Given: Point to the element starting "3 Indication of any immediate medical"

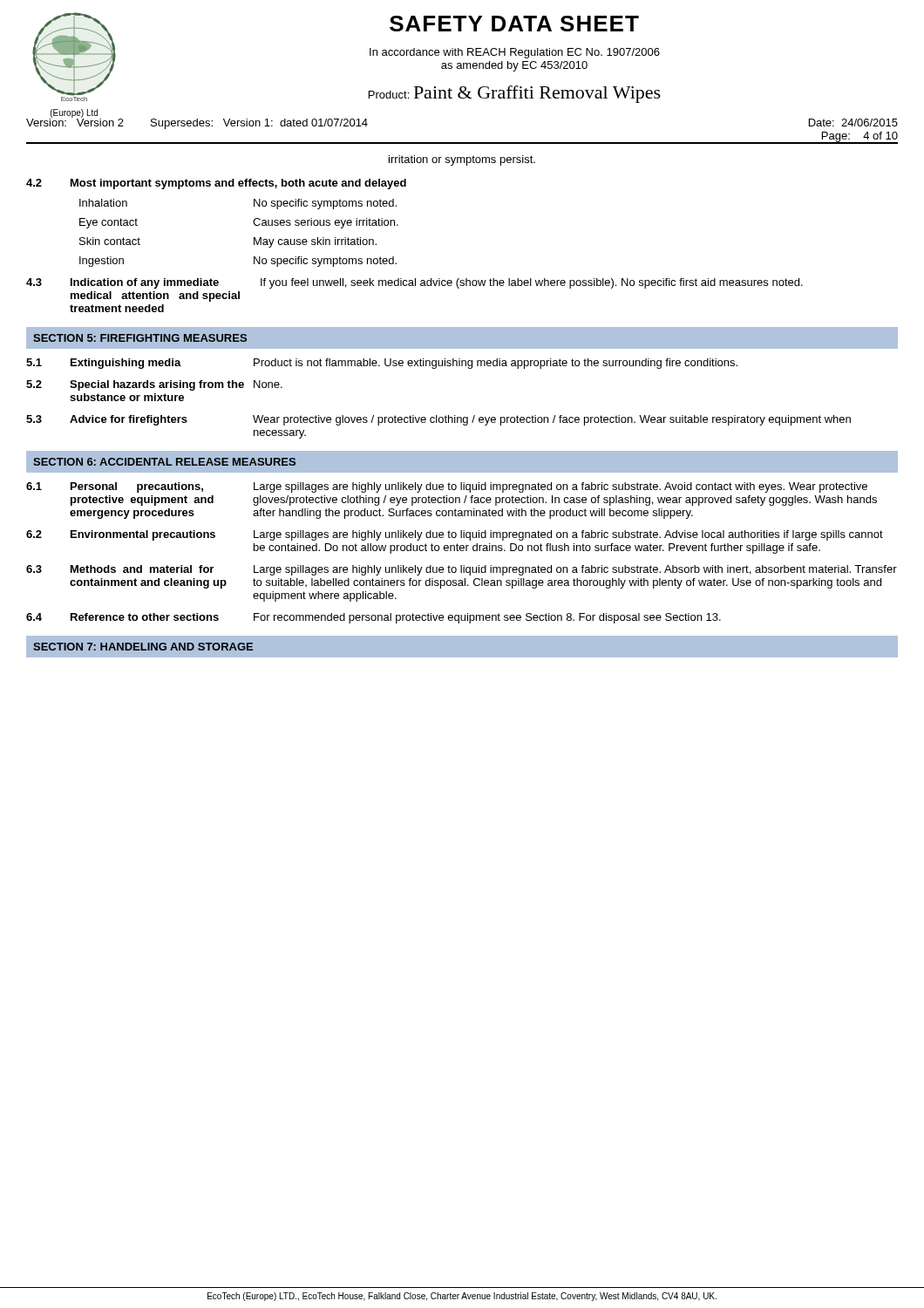Looking at the screenshot, I should coord(462,295).
